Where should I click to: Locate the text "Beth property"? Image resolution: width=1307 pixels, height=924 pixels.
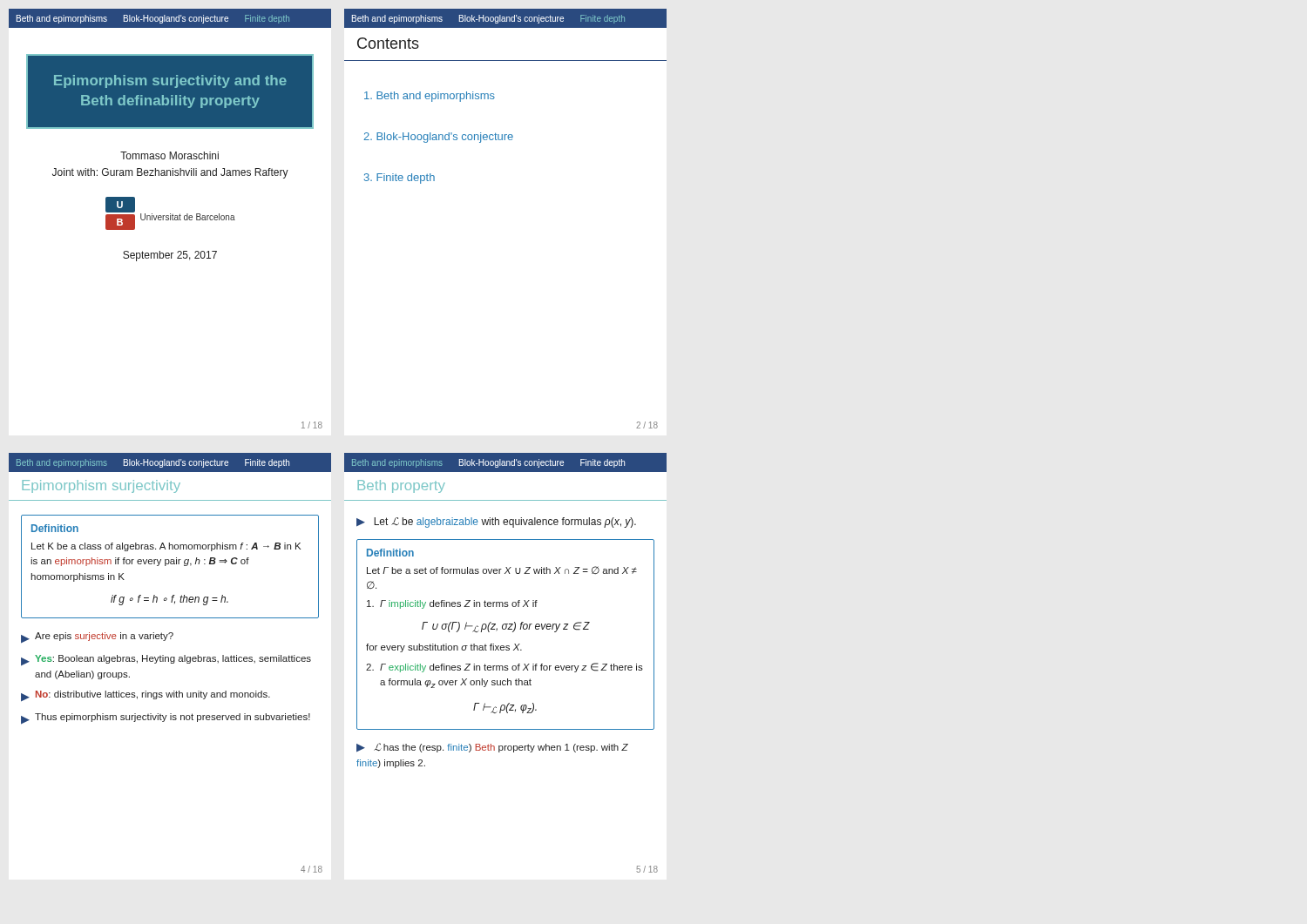point(401,486)
